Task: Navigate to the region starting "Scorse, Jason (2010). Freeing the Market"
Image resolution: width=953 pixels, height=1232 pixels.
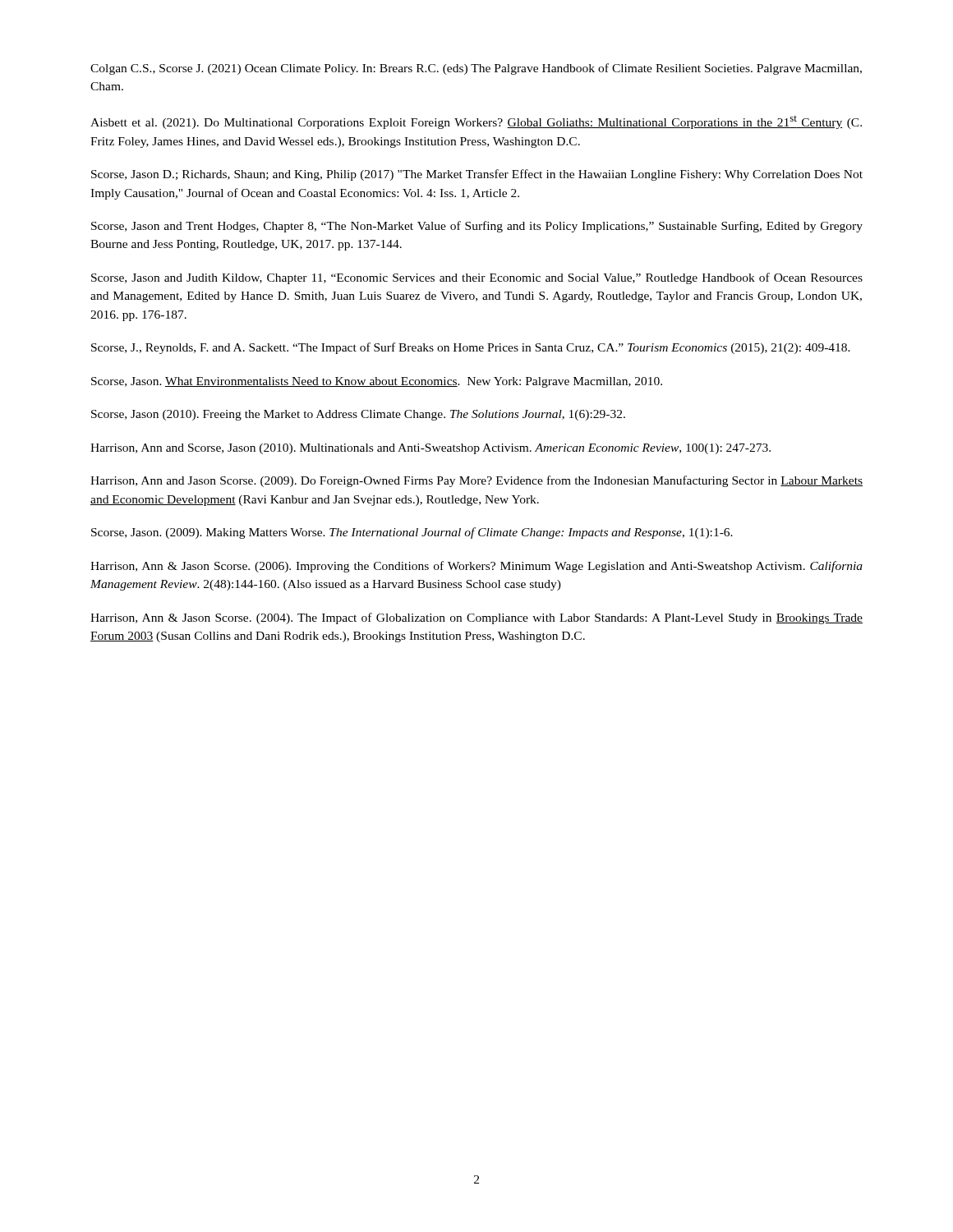Action: click(x=358, y=414)
